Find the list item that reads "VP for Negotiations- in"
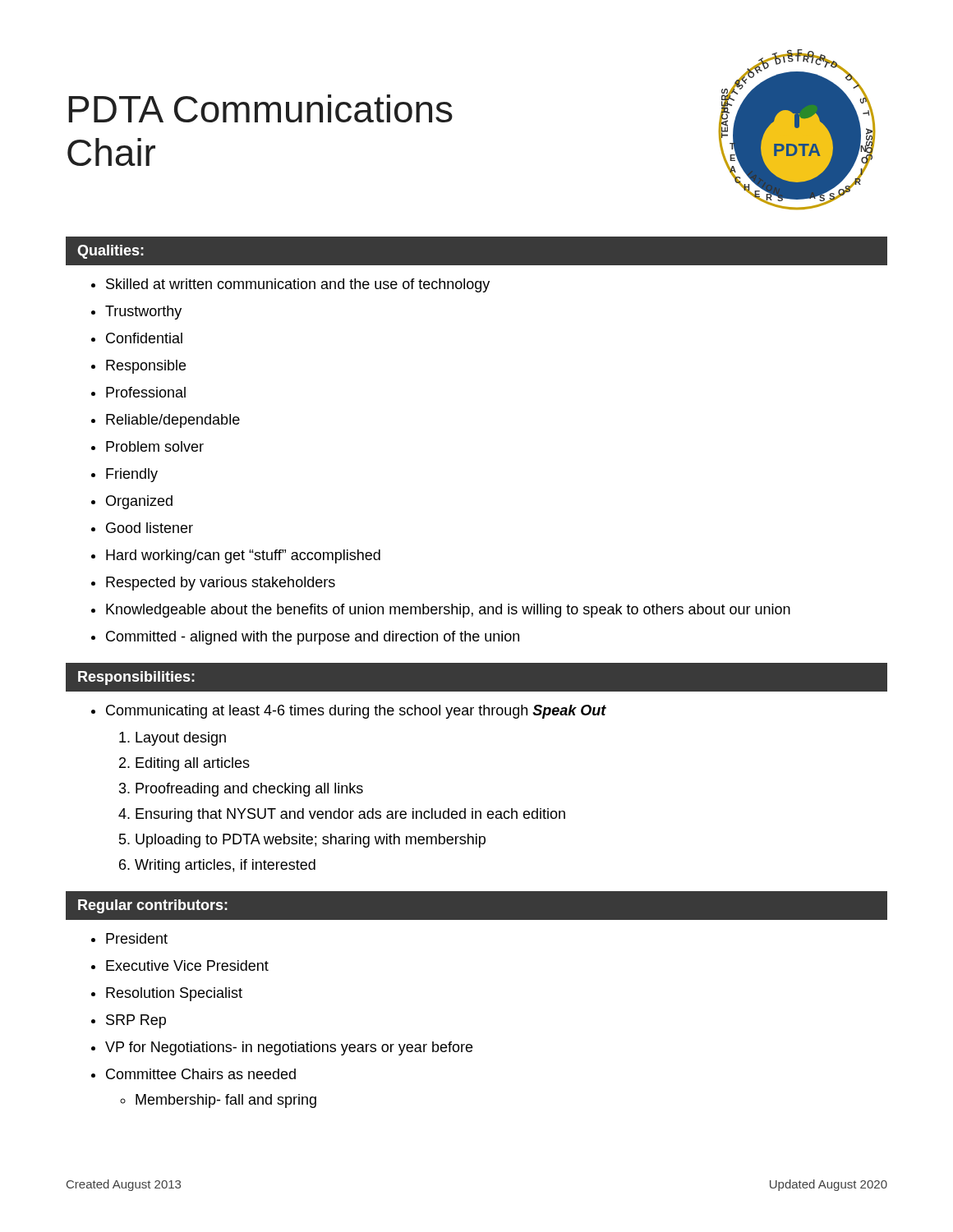This screenshot has width=953, height=1232. pyautogui.click(x=289, y=1048)
